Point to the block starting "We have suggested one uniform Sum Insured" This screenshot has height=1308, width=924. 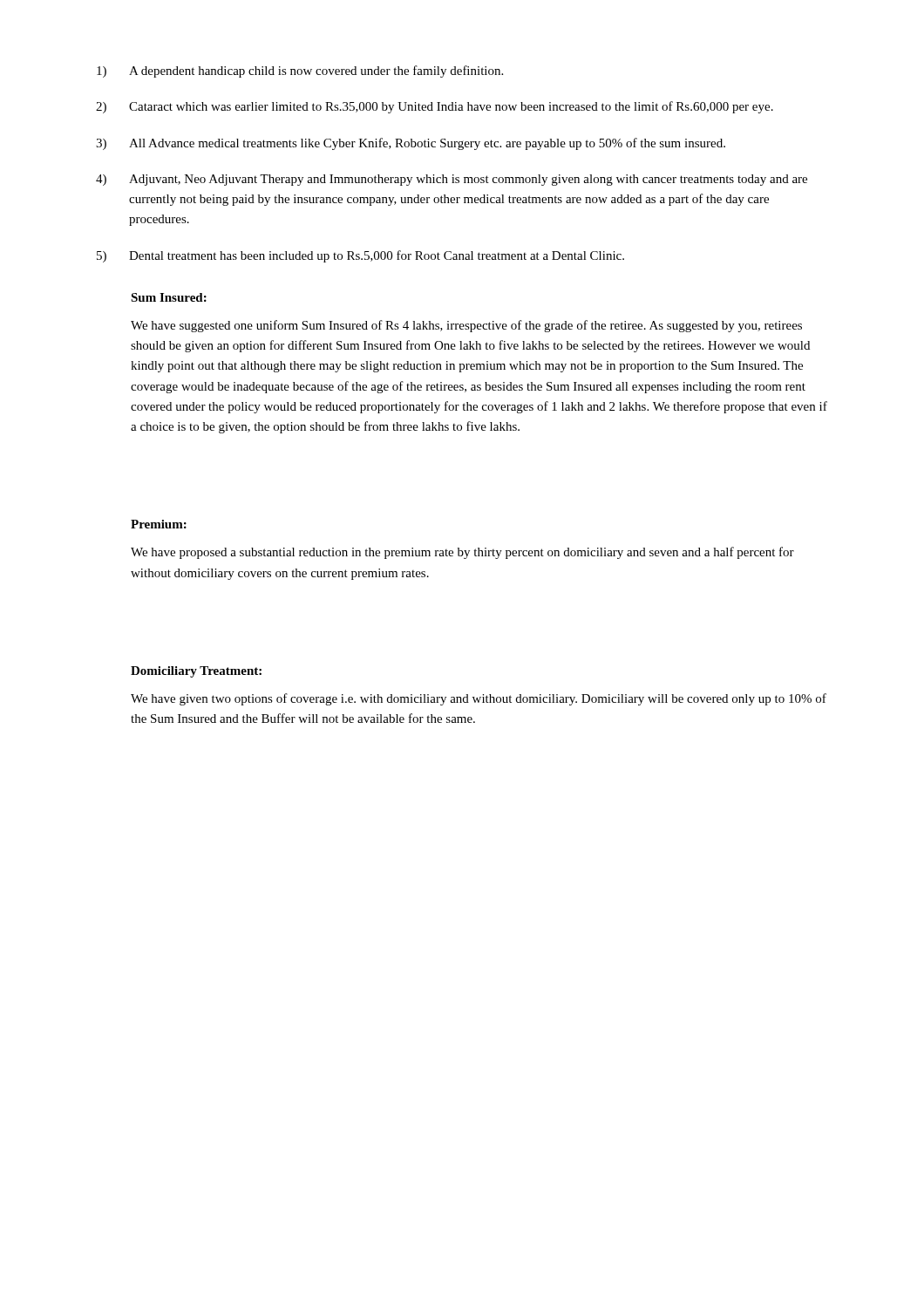pos(479,376)
